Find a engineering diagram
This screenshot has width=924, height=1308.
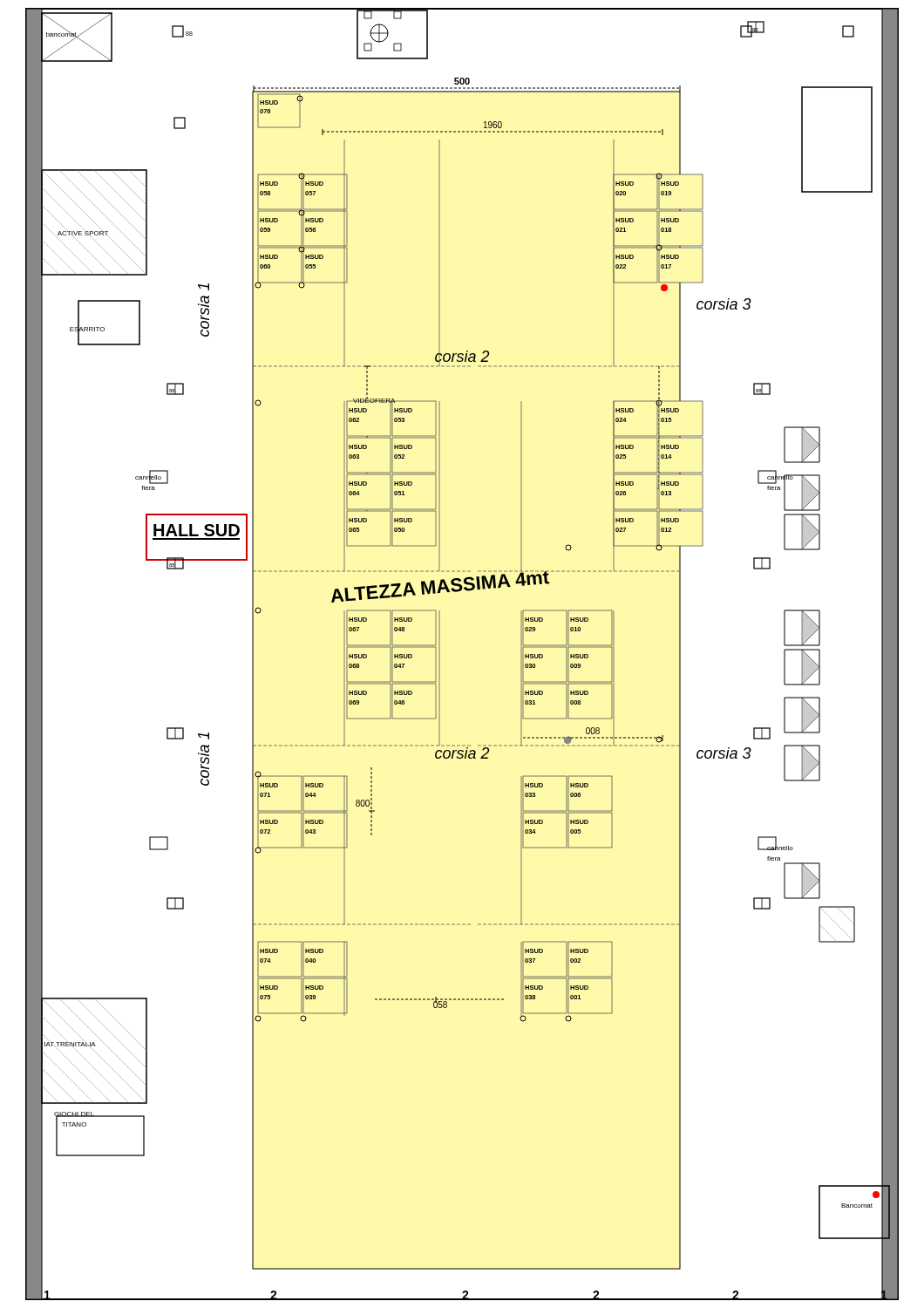tap(462, 654)
